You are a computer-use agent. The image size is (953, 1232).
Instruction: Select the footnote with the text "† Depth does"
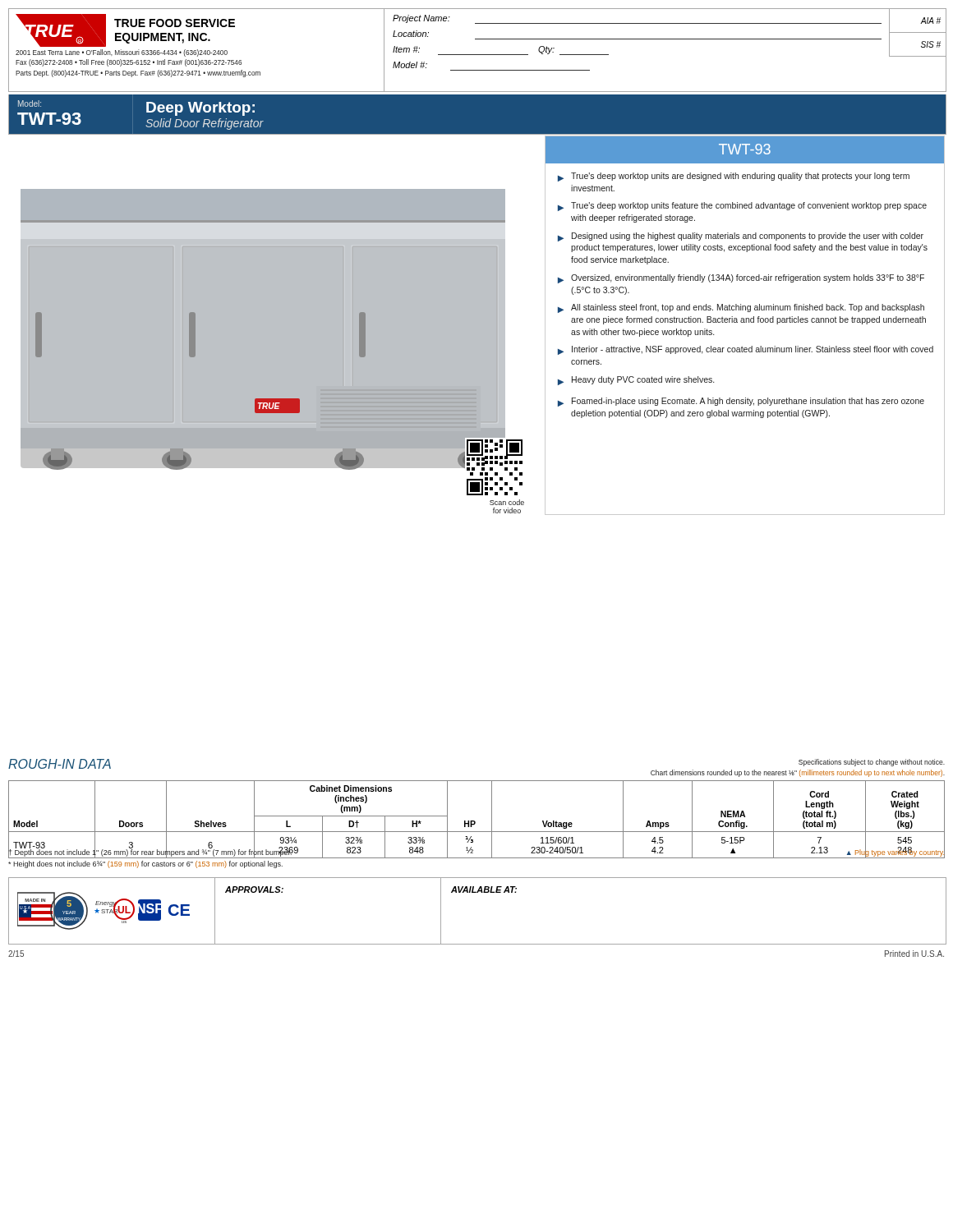click(150, 858)
